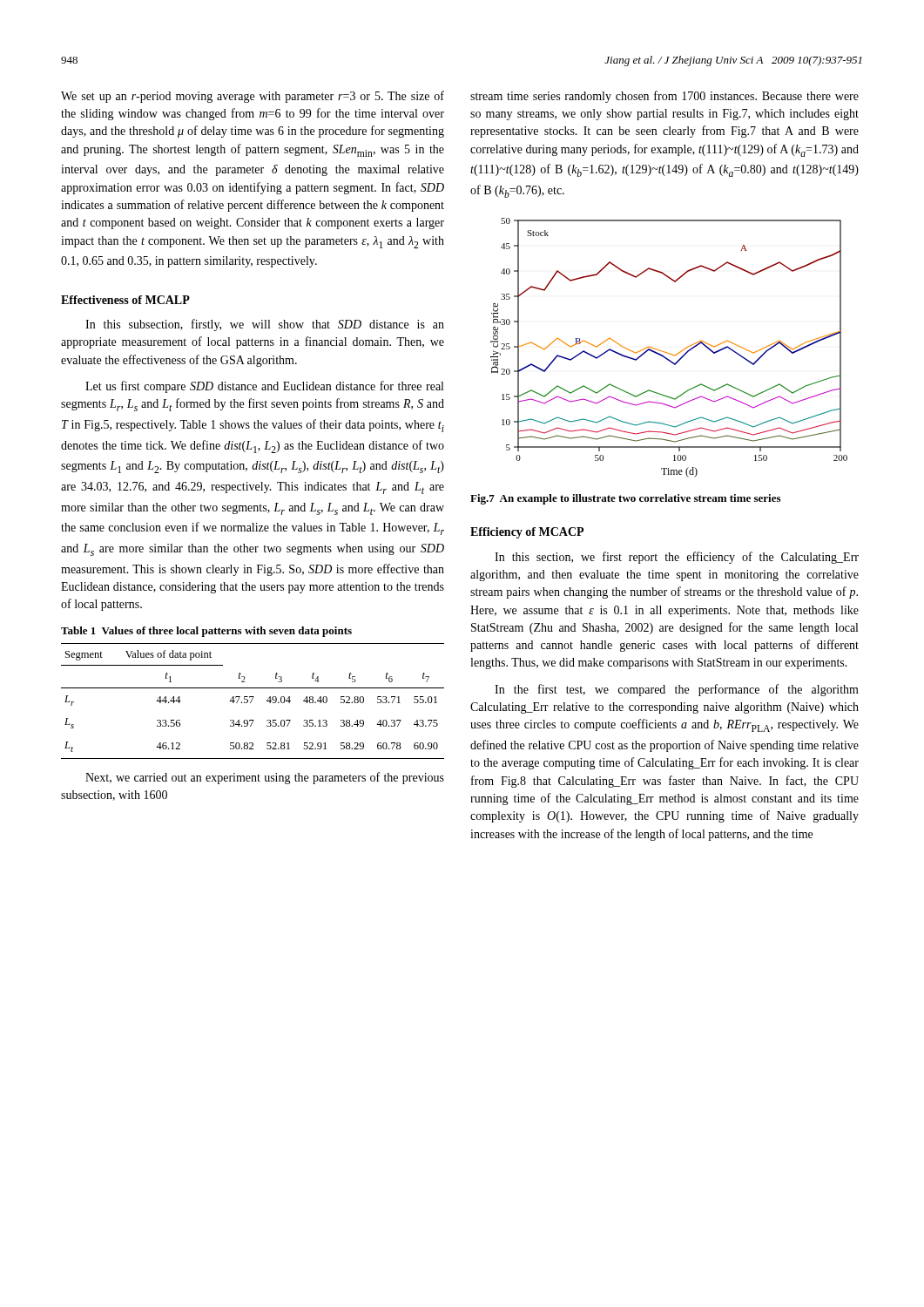Find the line chart
This screenshot has width=924, height=1307.
click(x=664, y=349)
